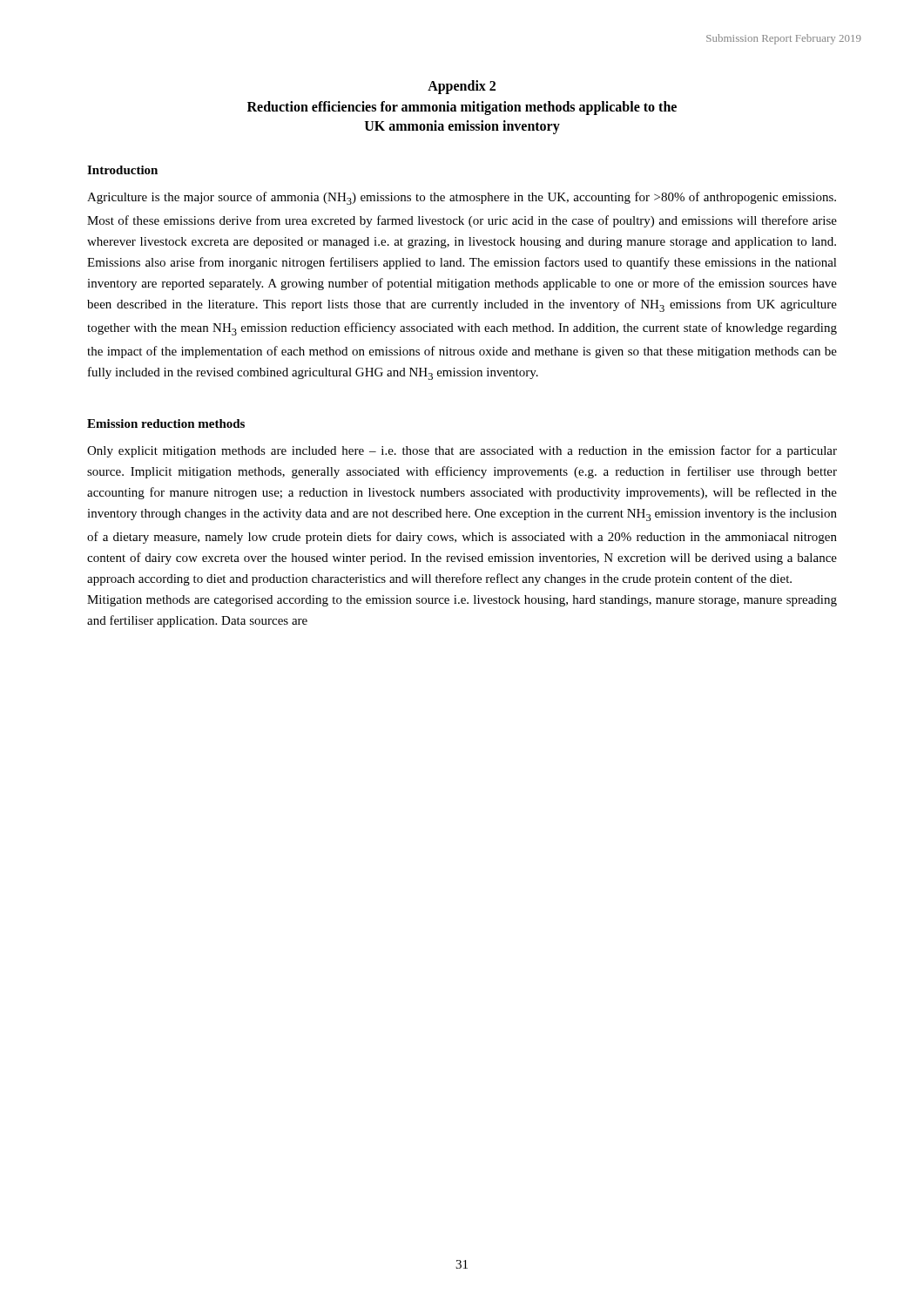
Task: Find the title
Action: [462, 108]
